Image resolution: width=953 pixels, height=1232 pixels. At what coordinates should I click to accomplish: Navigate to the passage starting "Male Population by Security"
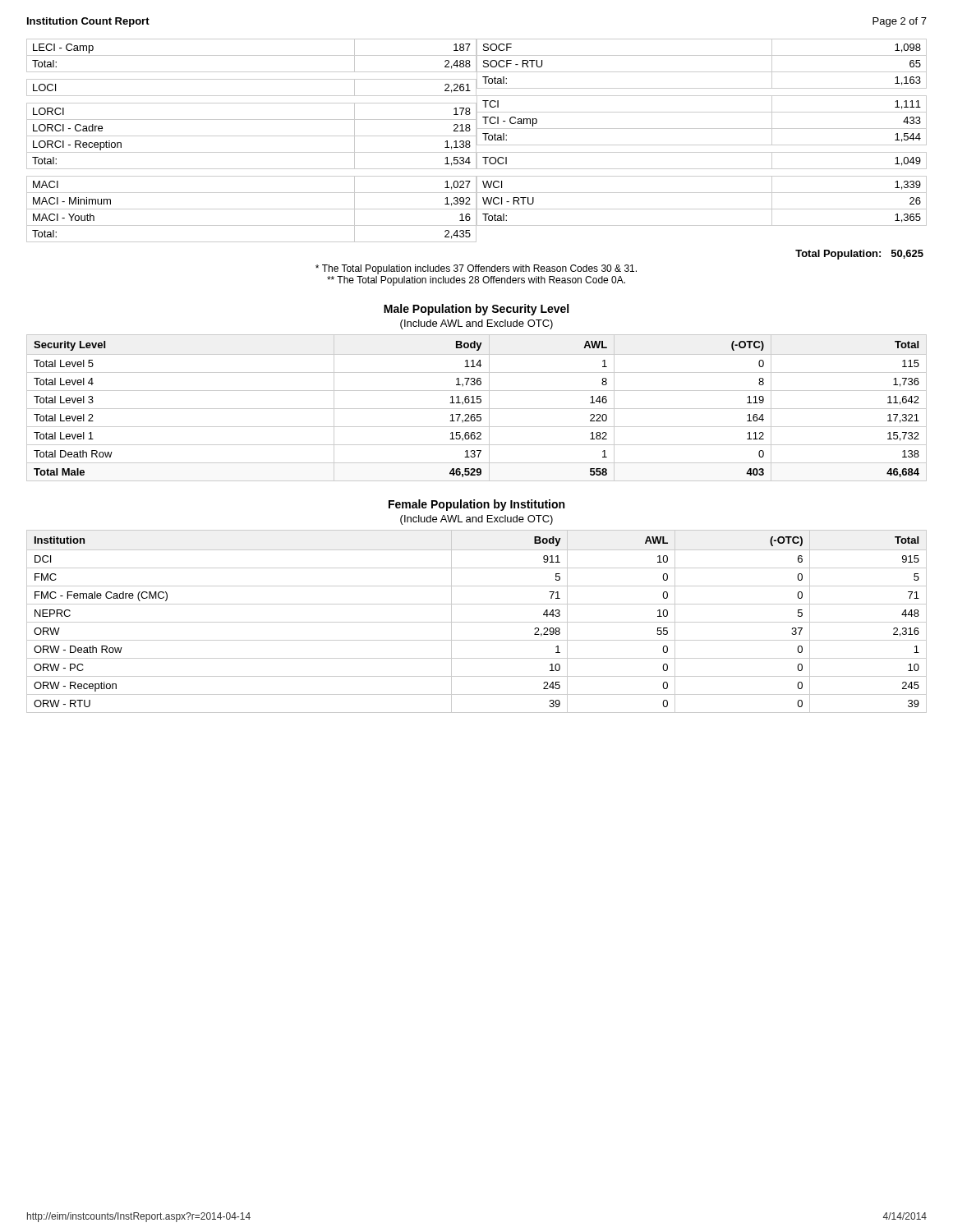[476, 309]
